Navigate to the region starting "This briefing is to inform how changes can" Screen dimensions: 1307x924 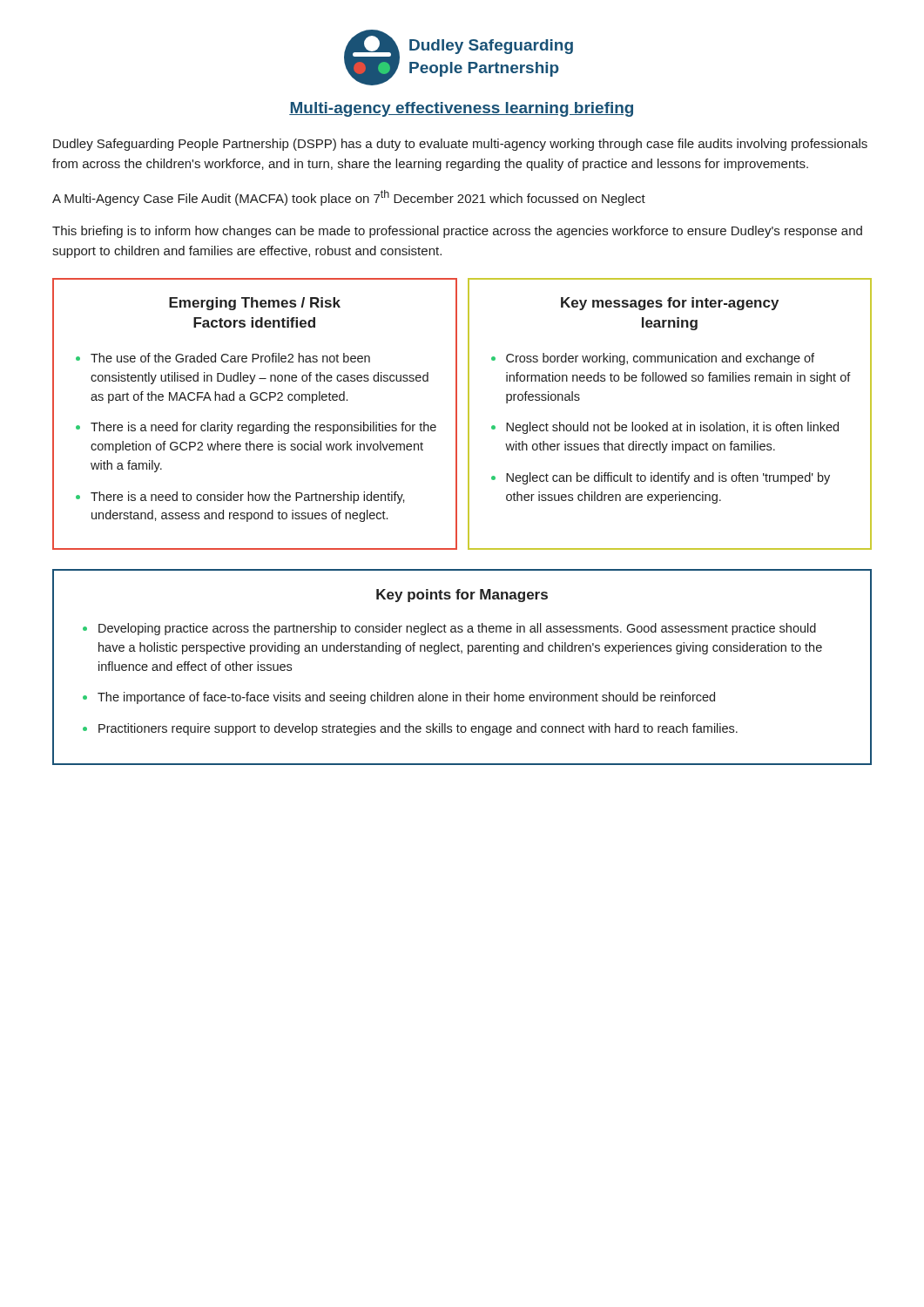point(458,240)
